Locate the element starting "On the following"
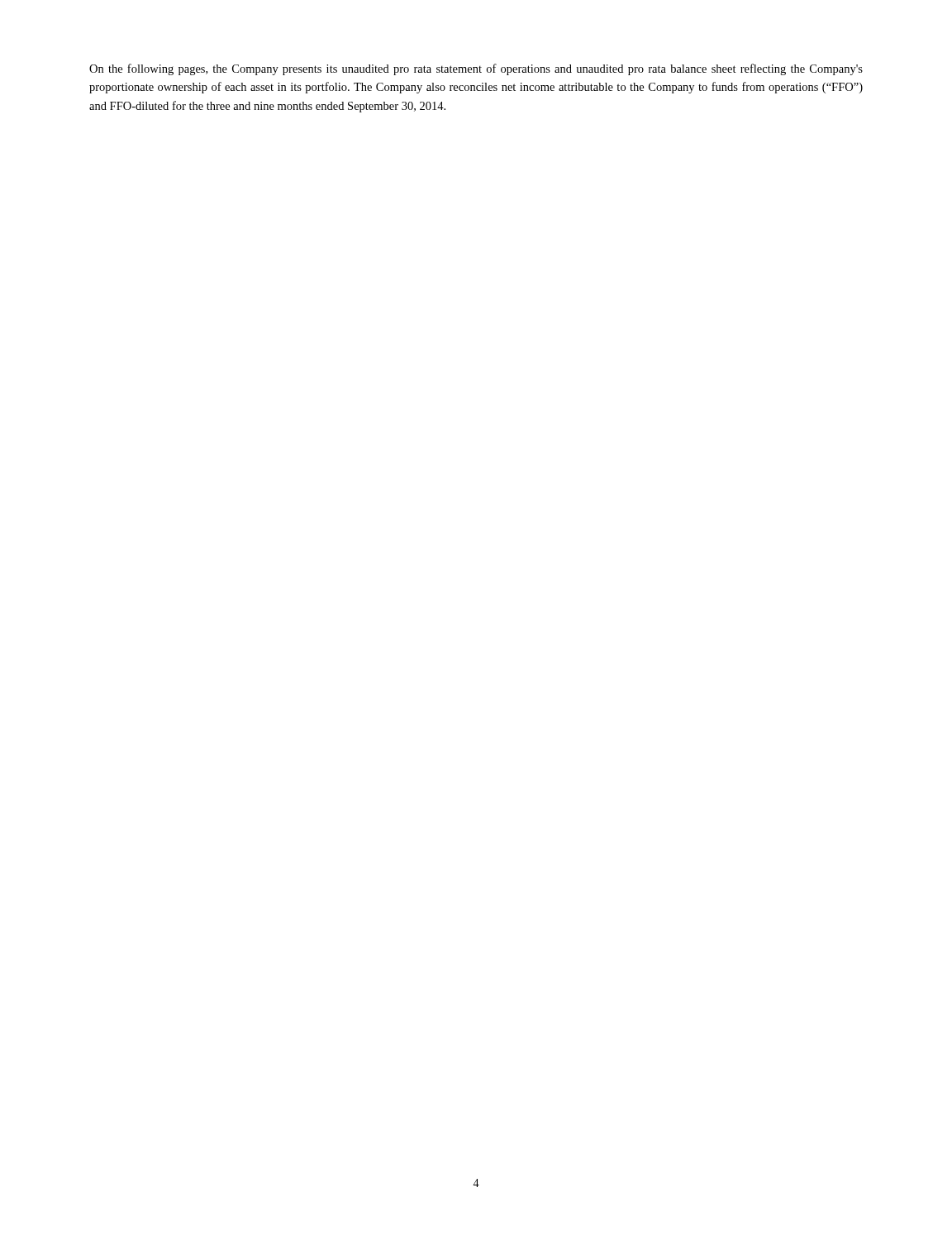This screenshot has width=952, height=1240. [x=476, y=87]
